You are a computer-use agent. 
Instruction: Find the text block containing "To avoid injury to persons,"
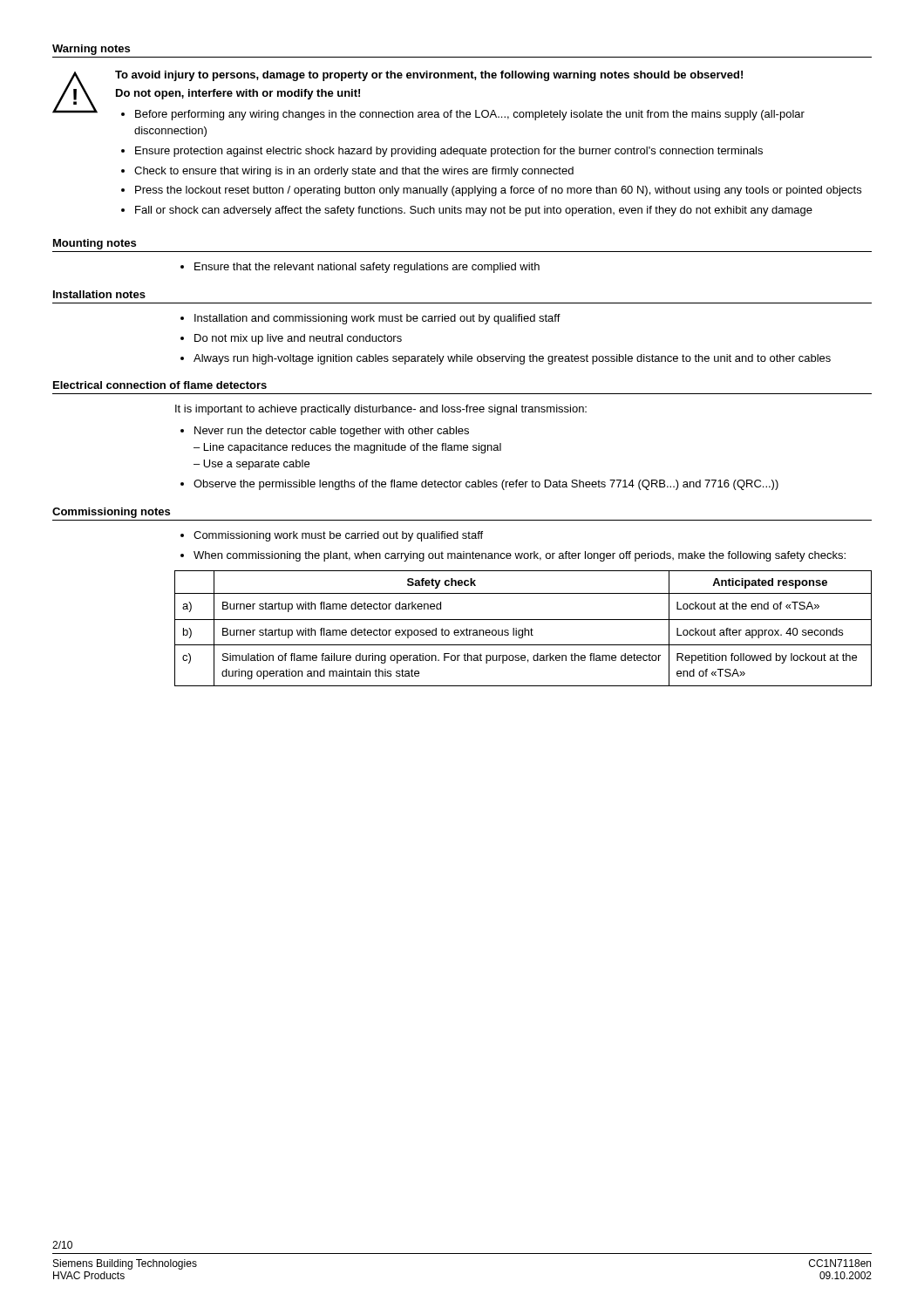click(x=429, y=75)
